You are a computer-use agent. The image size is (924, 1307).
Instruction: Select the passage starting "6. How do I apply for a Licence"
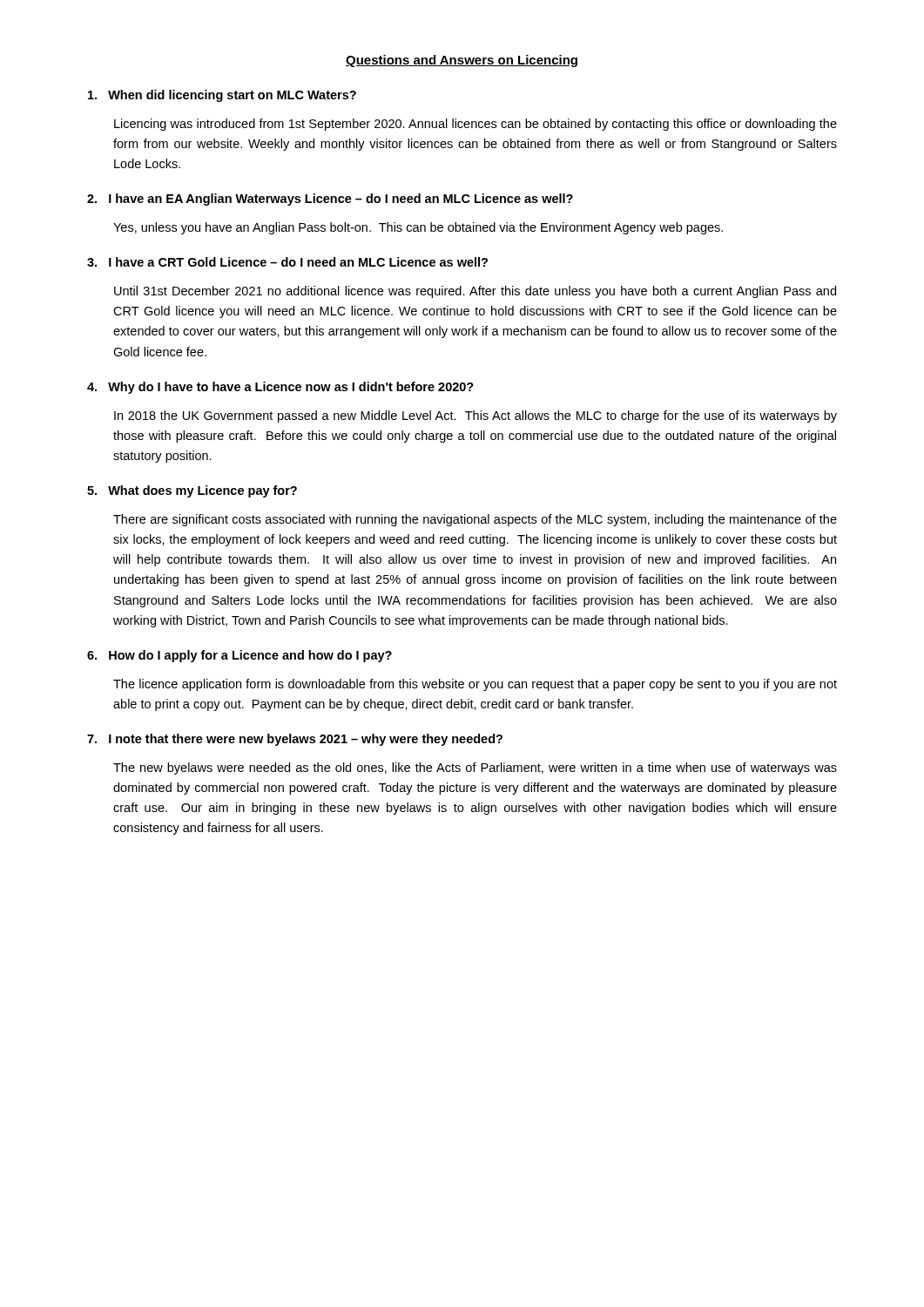tap(240, 655)
